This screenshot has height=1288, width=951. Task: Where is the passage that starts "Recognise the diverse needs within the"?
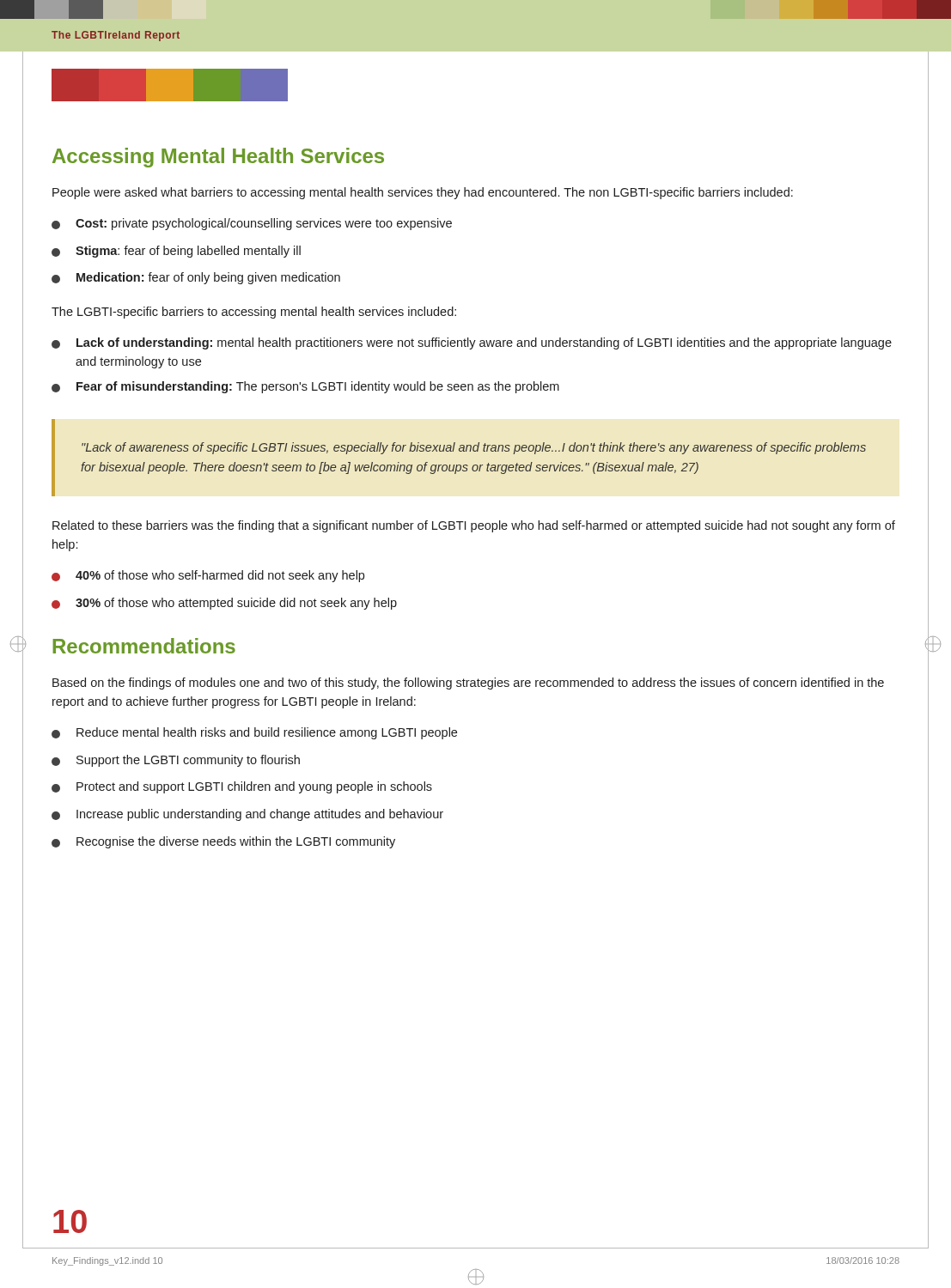(223, 842)
